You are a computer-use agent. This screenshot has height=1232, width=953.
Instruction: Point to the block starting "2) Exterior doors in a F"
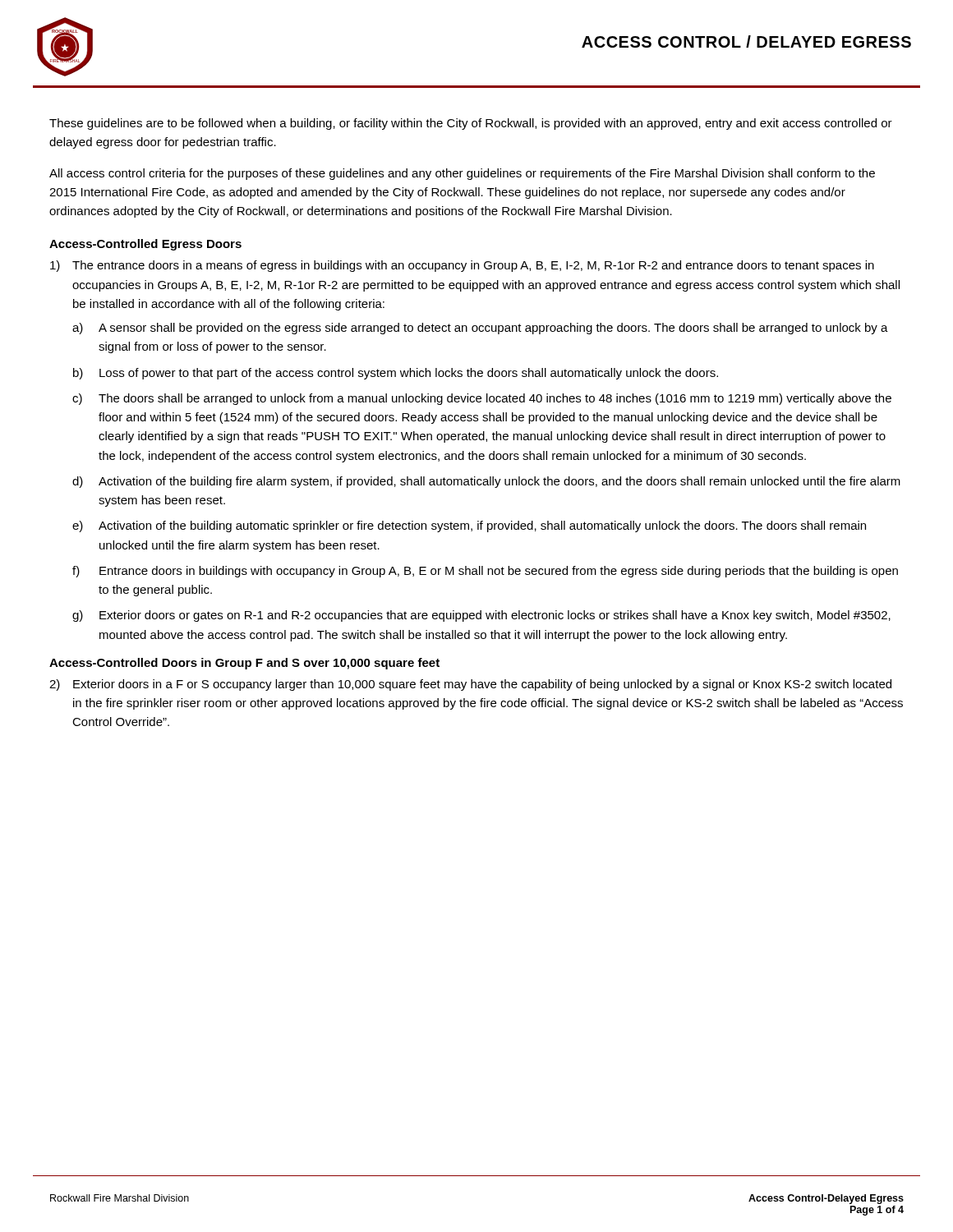pos(476,703)
